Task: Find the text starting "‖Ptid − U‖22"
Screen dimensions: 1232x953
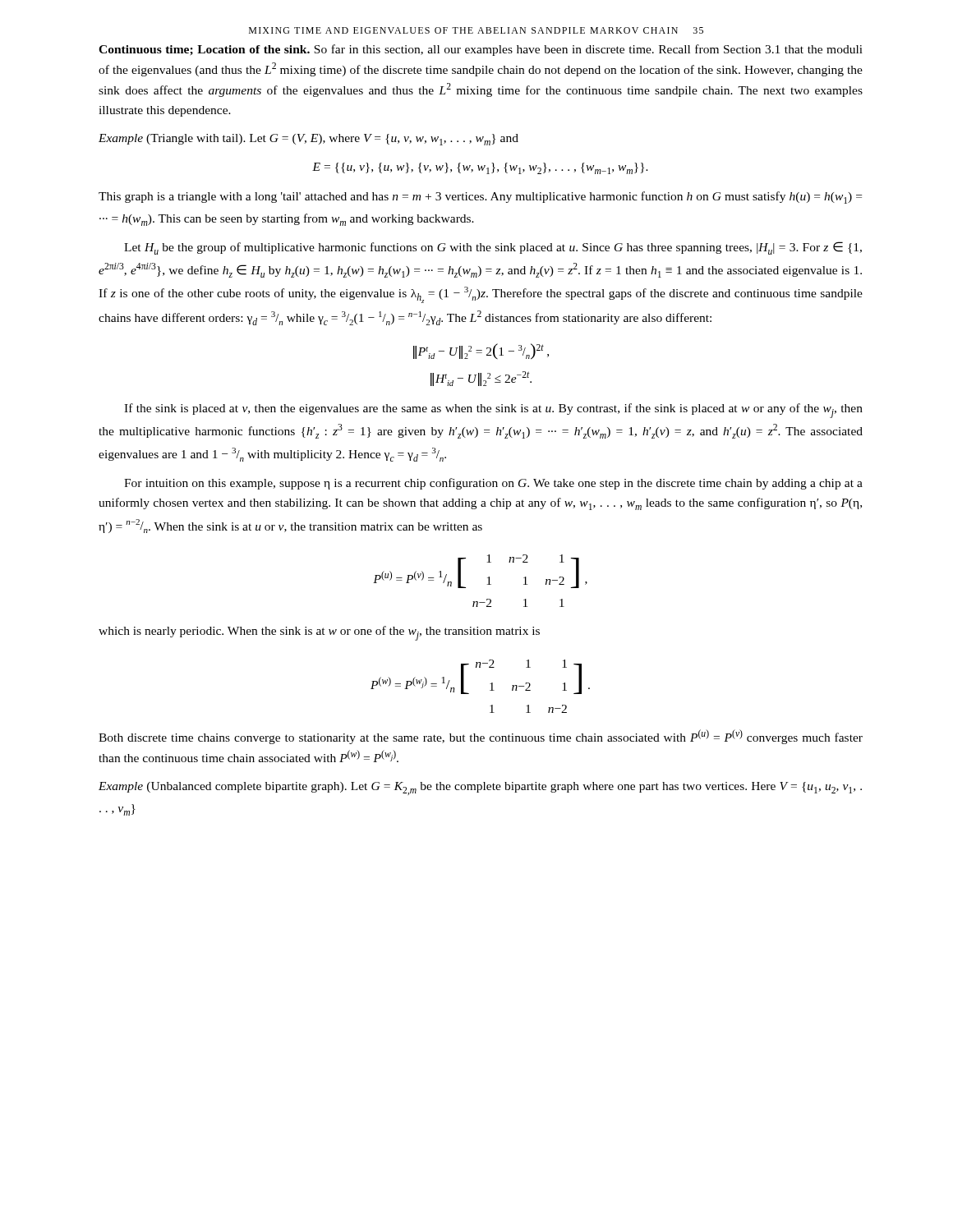Action: point(481,350)
